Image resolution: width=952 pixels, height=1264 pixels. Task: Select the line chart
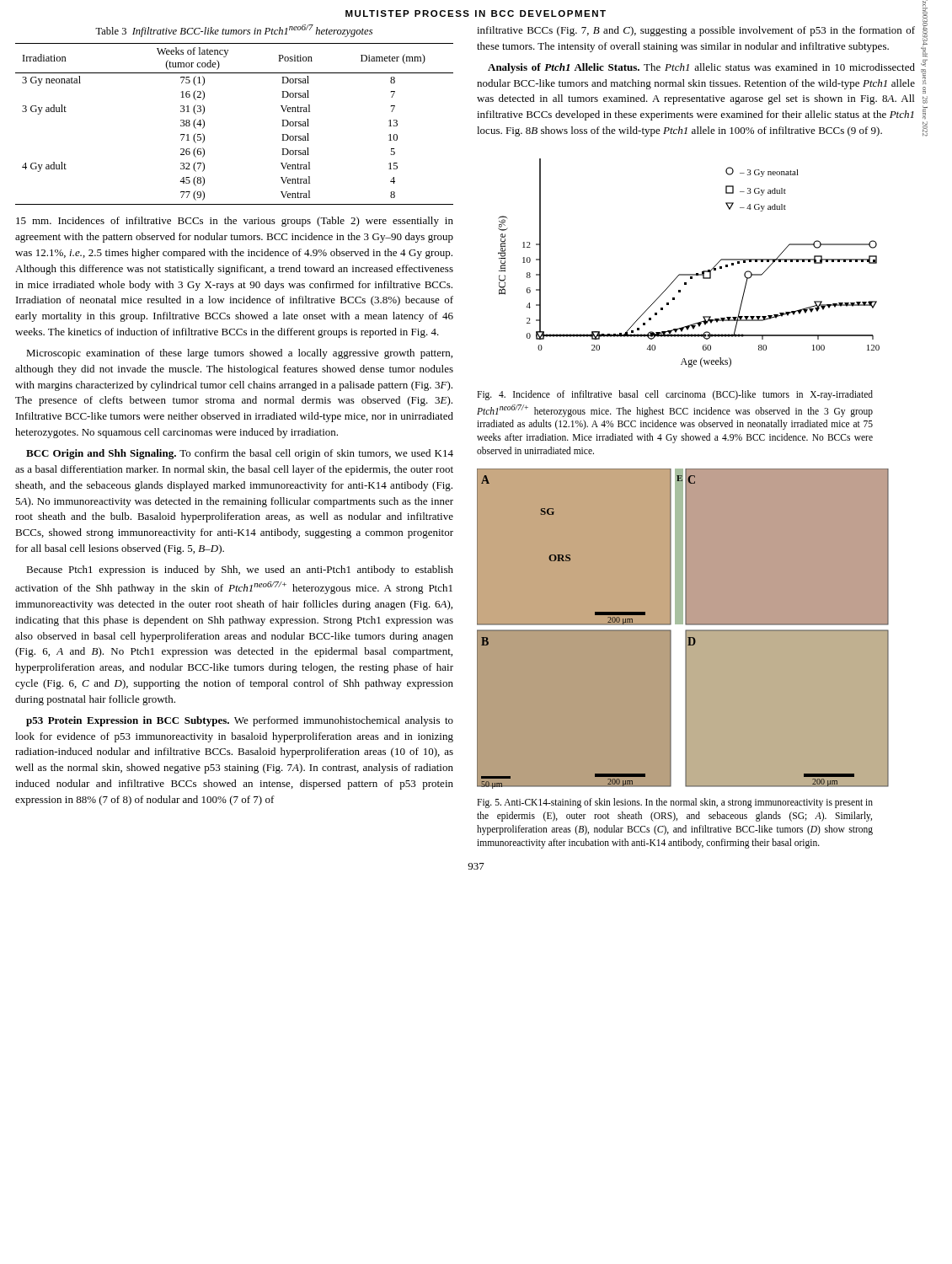pos(696,265)
